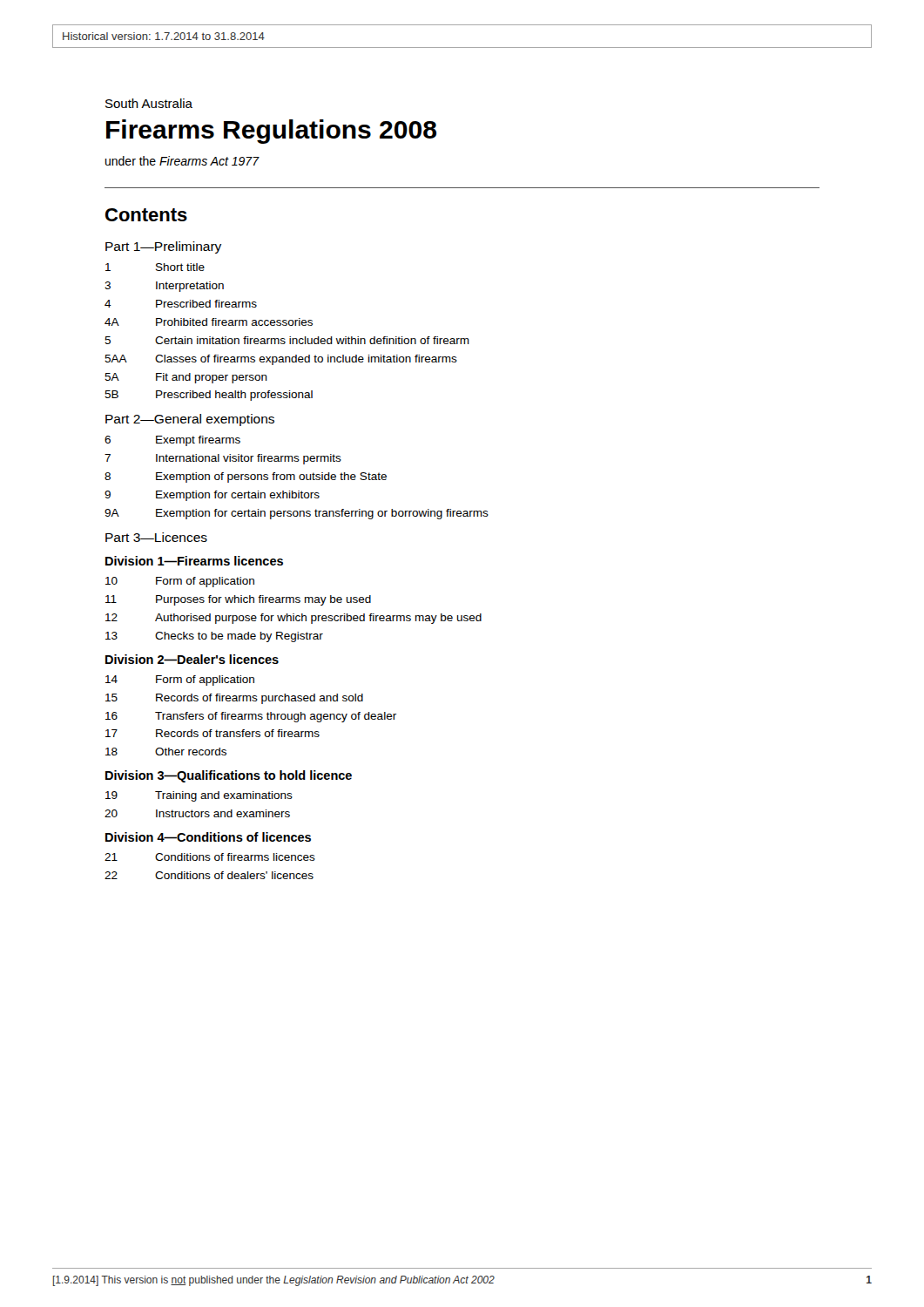
Task: Find the list item with the text "17Records of transfers of firearms"
Action: coord(212,733)
